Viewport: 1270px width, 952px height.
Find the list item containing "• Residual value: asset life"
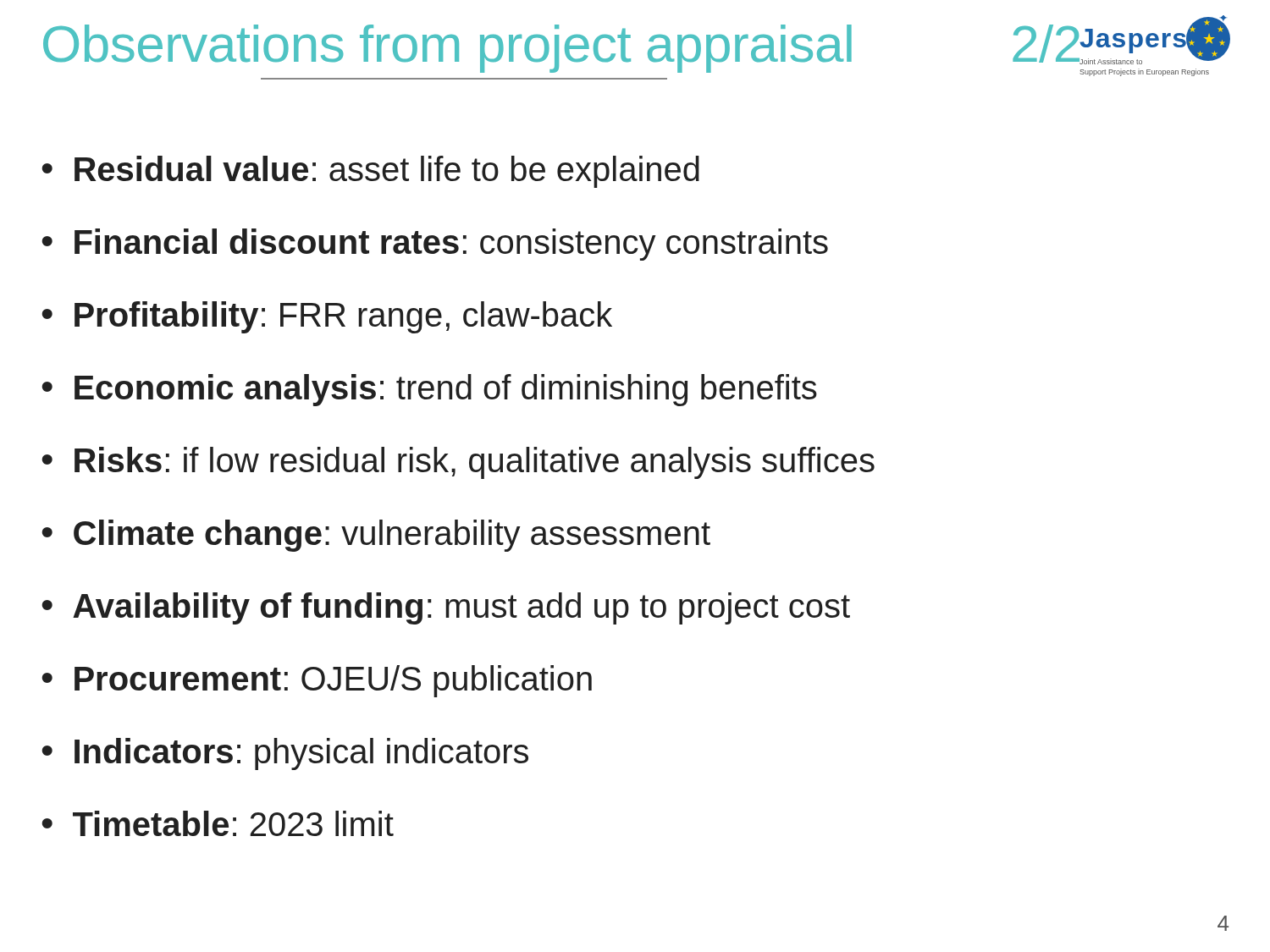[371, 169]
